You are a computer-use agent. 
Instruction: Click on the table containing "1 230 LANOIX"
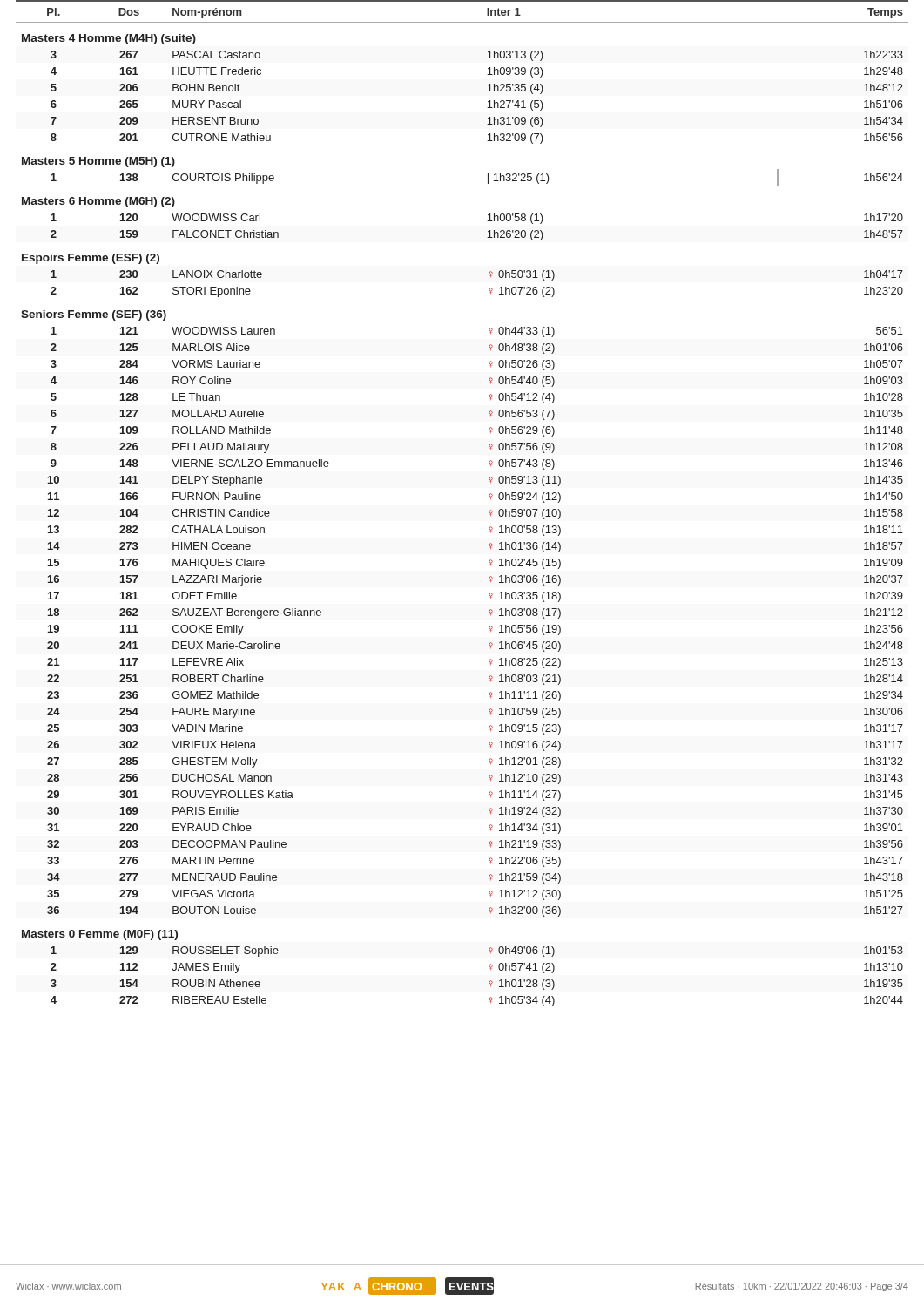(462, 274)
